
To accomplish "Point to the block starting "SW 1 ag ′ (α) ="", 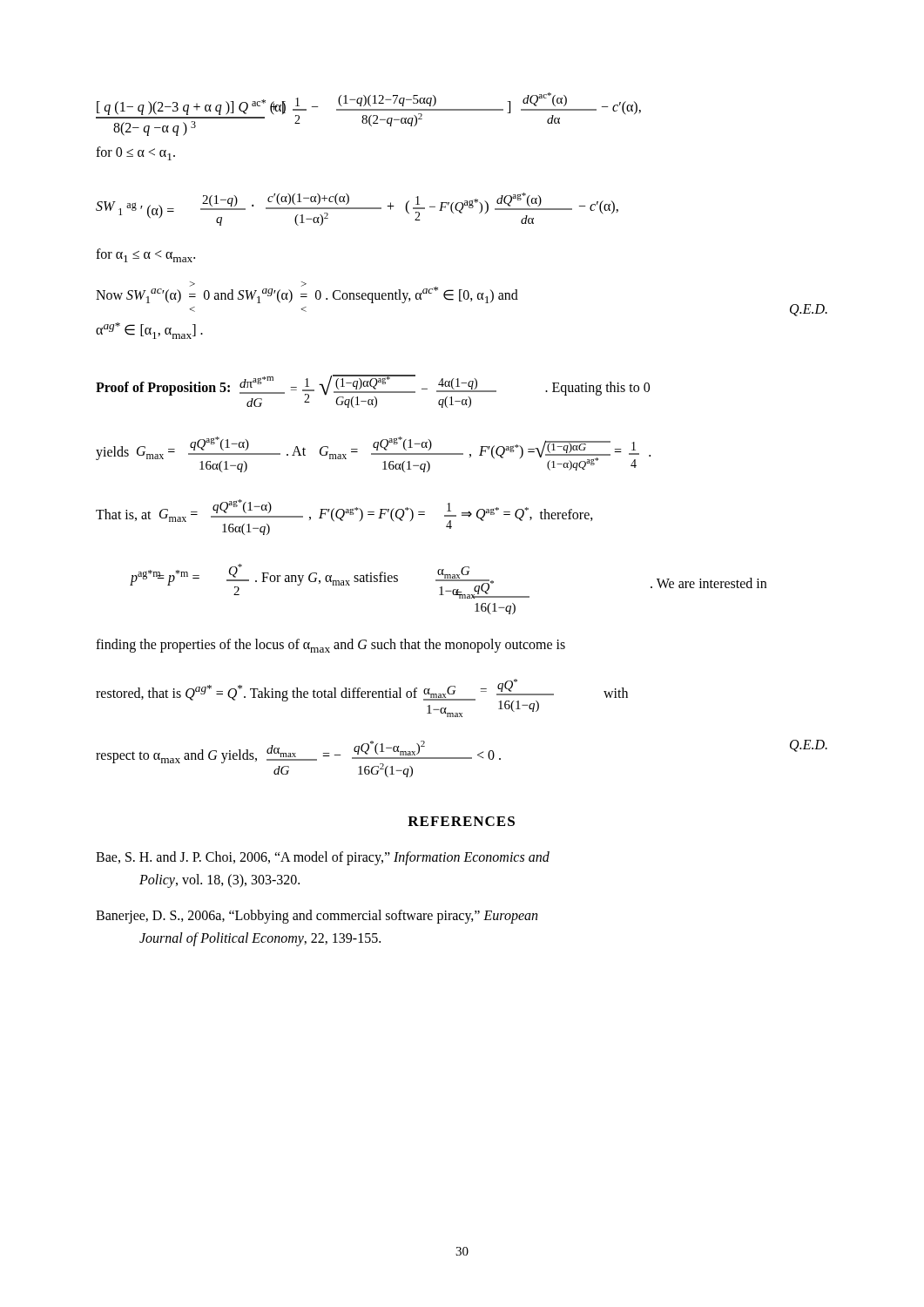I will pos(444,209).
